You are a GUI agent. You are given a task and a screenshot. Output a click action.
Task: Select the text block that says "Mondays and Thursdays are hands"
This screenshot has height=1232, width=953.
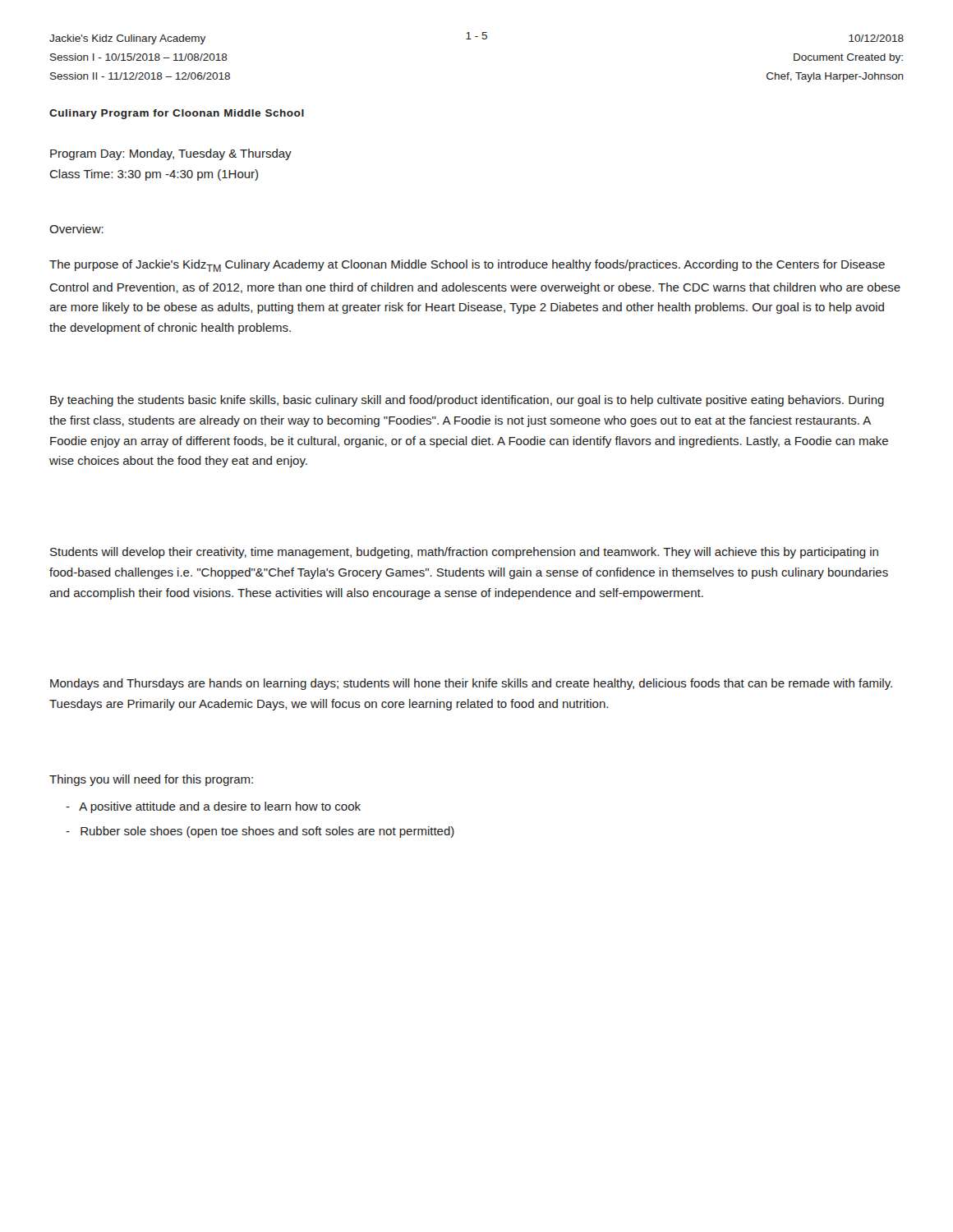471,693
